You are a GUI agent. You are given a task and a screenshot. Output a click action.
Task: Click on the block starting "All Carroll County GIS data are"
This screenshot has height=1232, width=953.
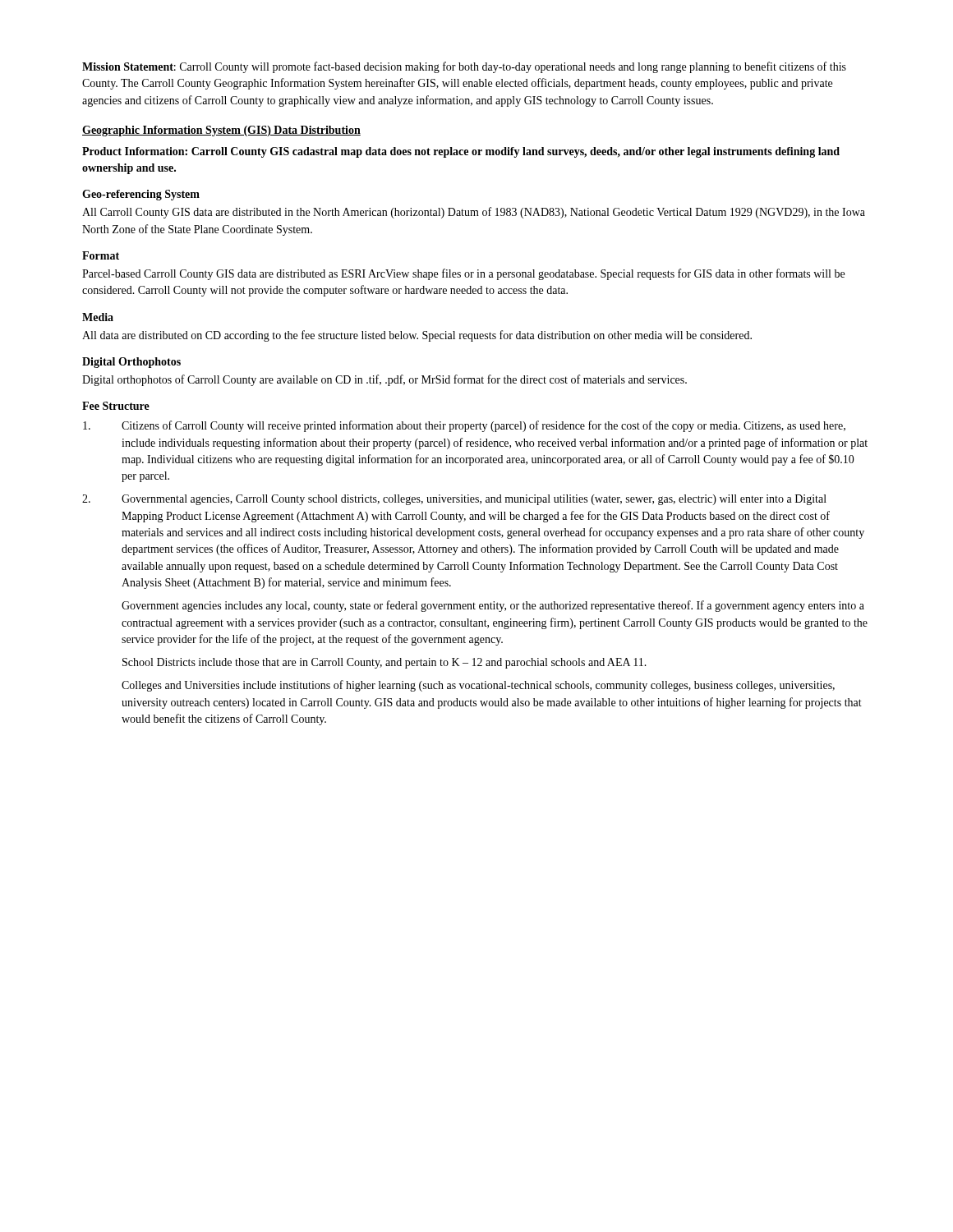tap(476, 222)
